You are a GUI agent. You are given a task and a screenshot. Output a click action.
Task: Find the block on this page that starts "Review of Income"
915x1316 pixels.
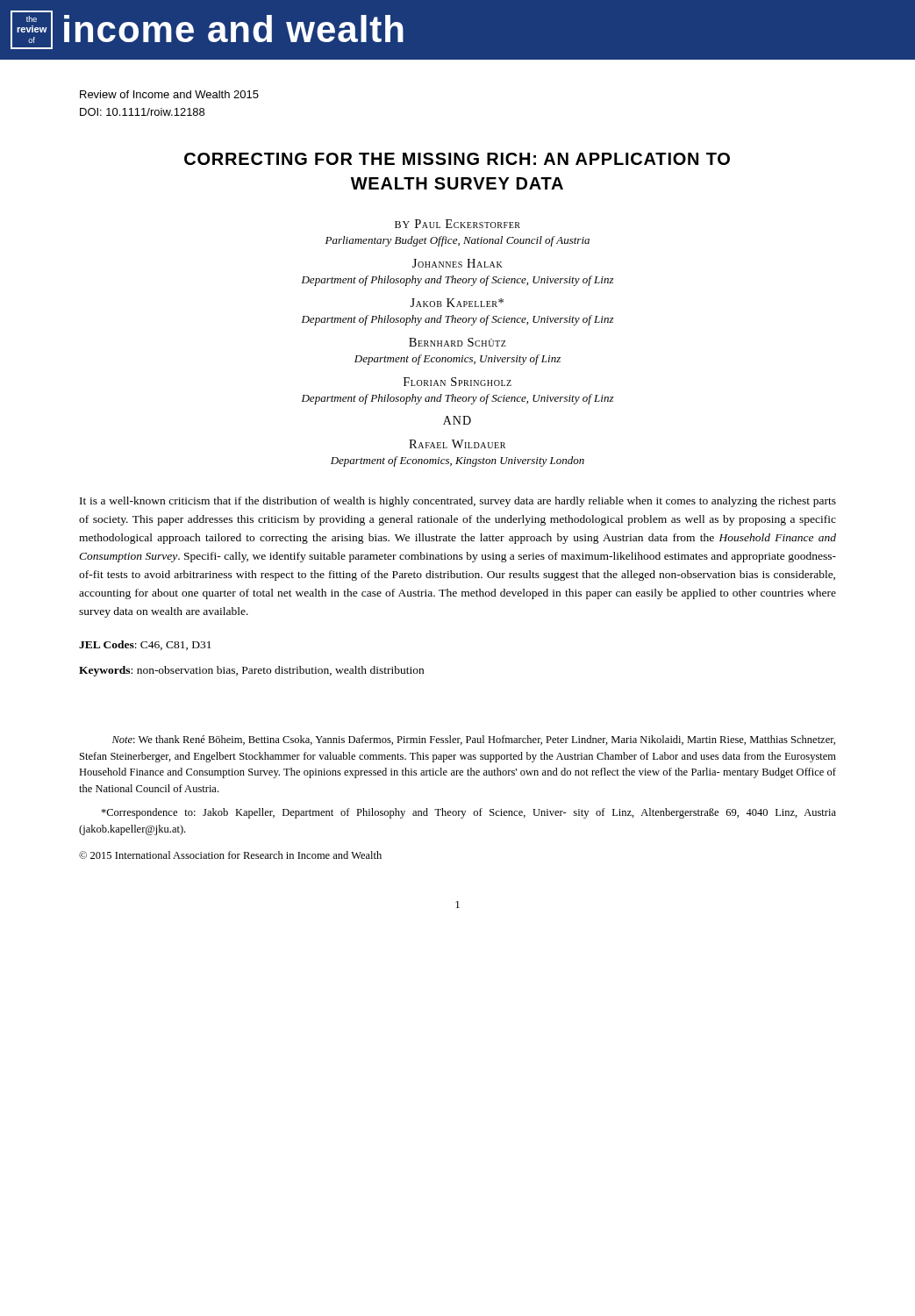point(169,103)
